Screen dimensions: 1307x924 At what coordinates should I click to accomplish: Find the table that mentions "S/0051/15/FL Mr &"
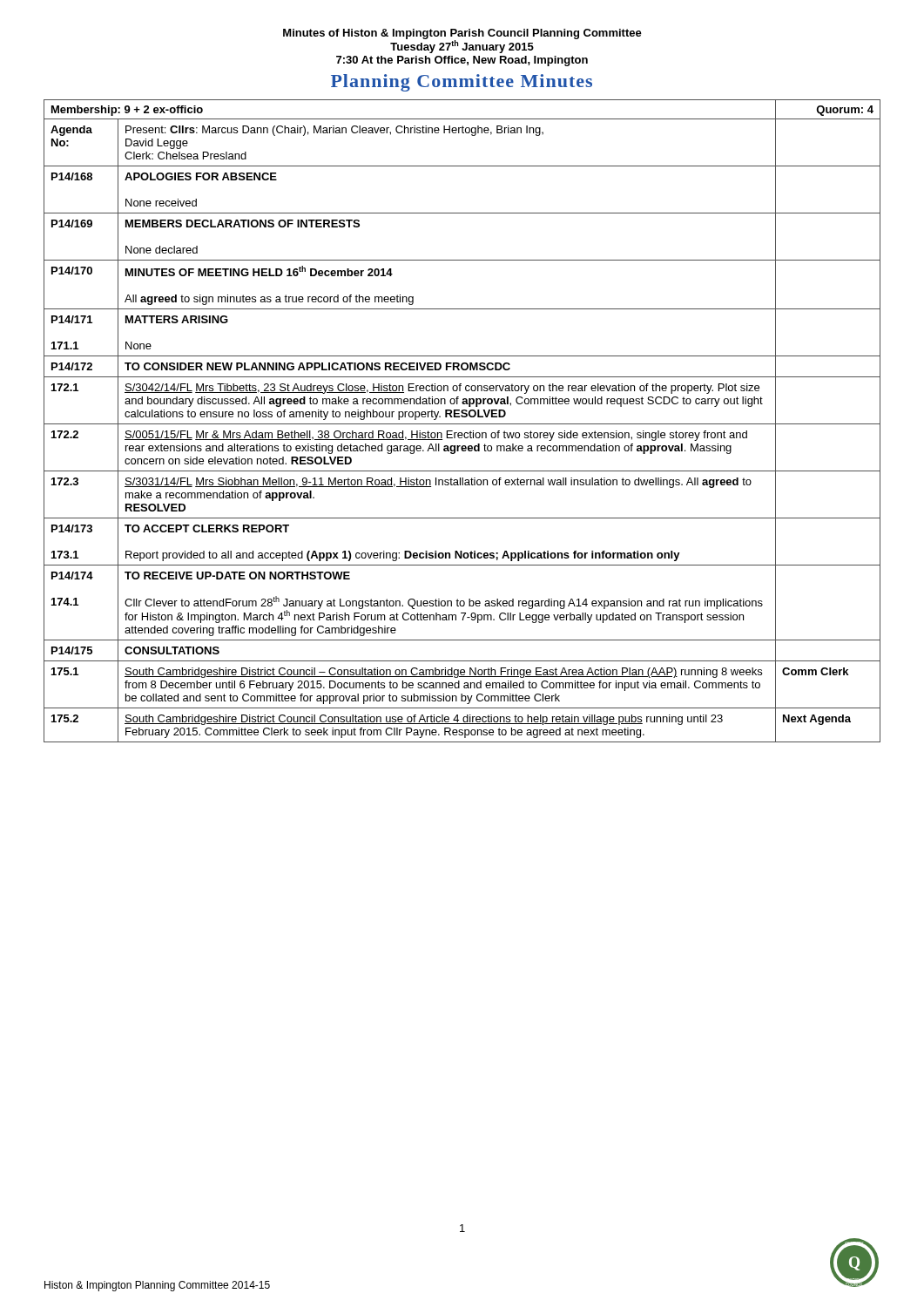point(462,421)
